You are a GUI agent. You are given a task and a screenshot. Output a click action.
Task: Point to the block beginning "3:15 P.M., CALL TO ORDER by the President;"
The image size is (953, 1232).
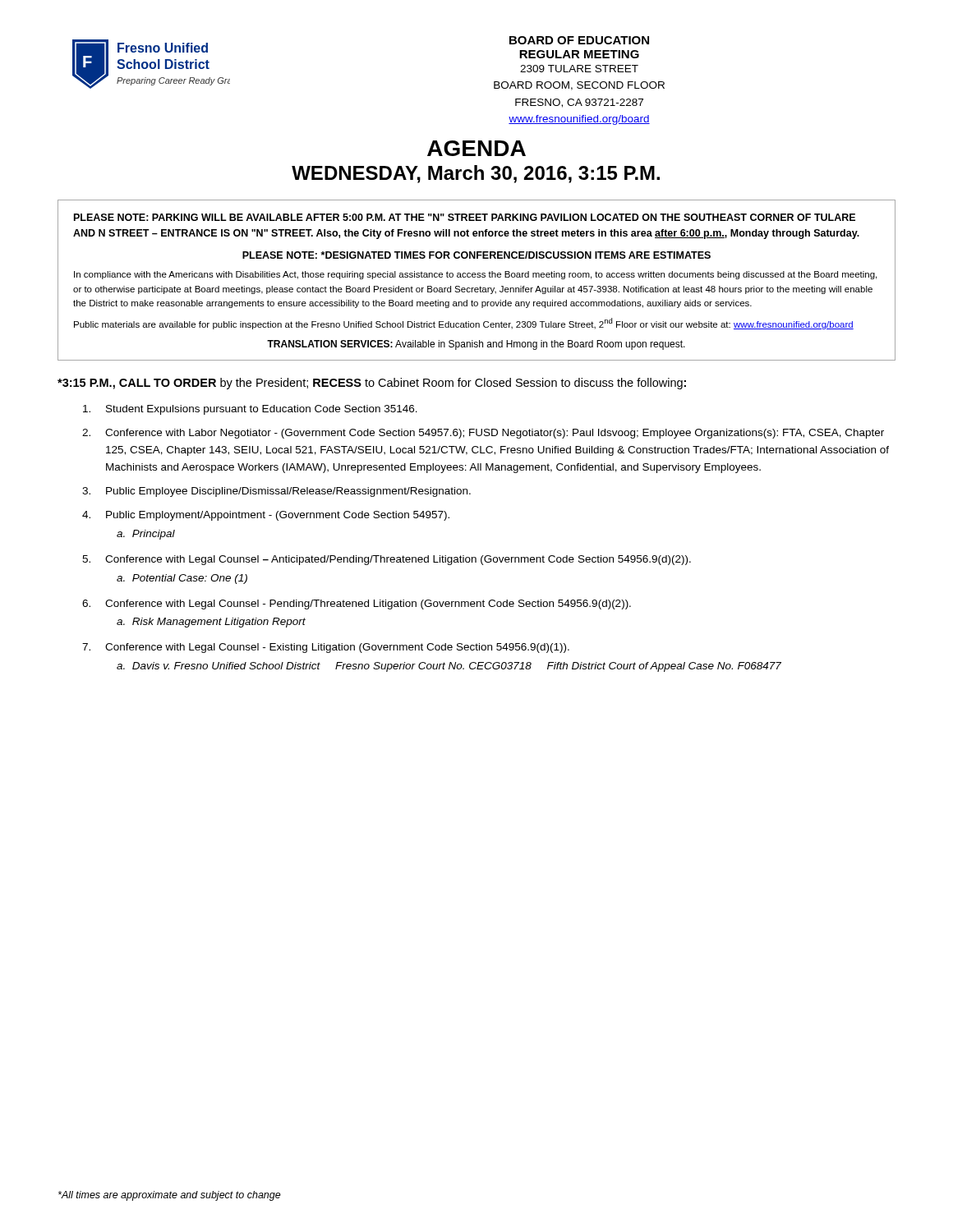(x=372, y=383)
